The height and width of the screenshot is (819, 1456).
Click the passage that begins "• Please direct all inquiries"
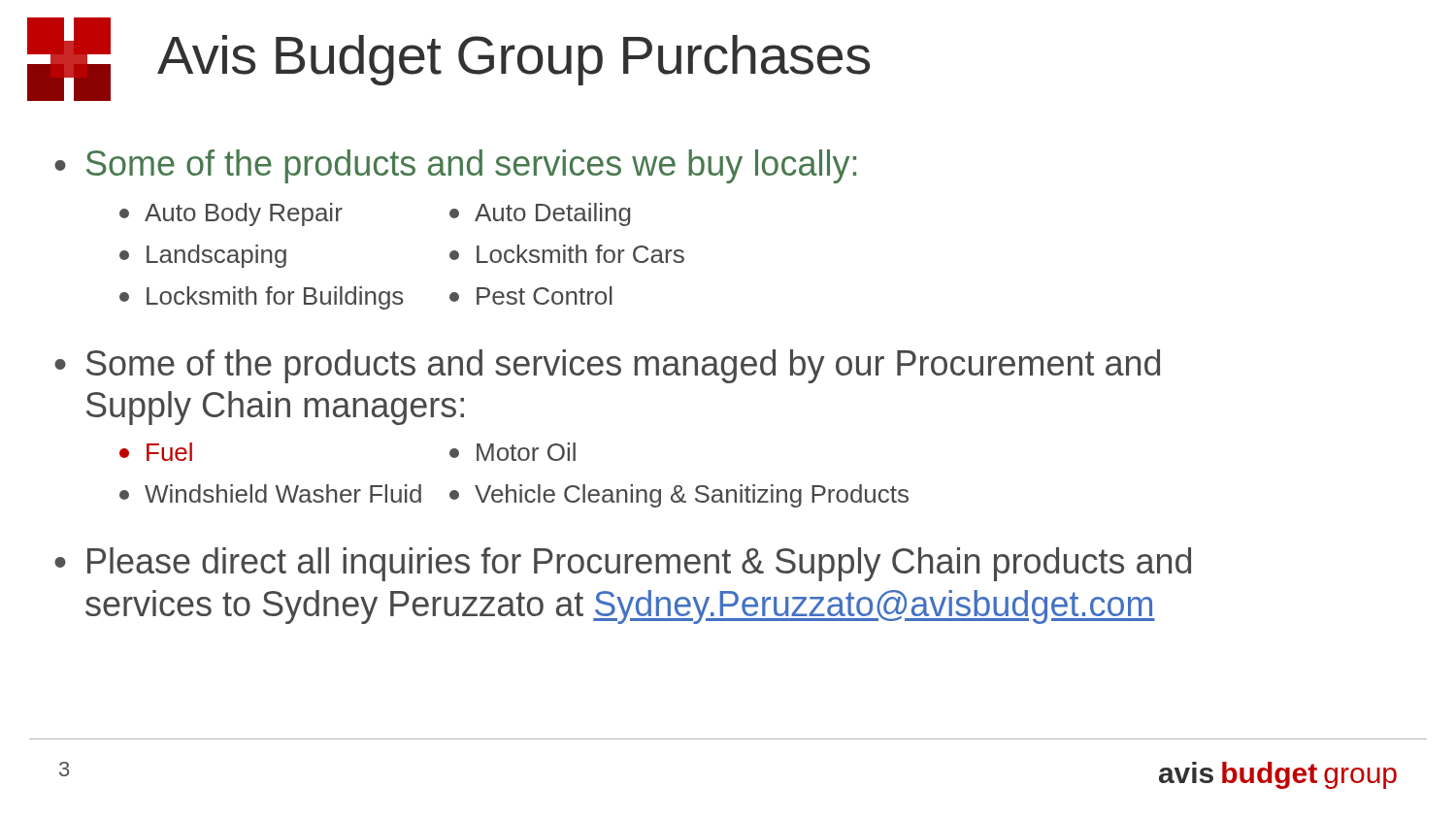point(624,583)
